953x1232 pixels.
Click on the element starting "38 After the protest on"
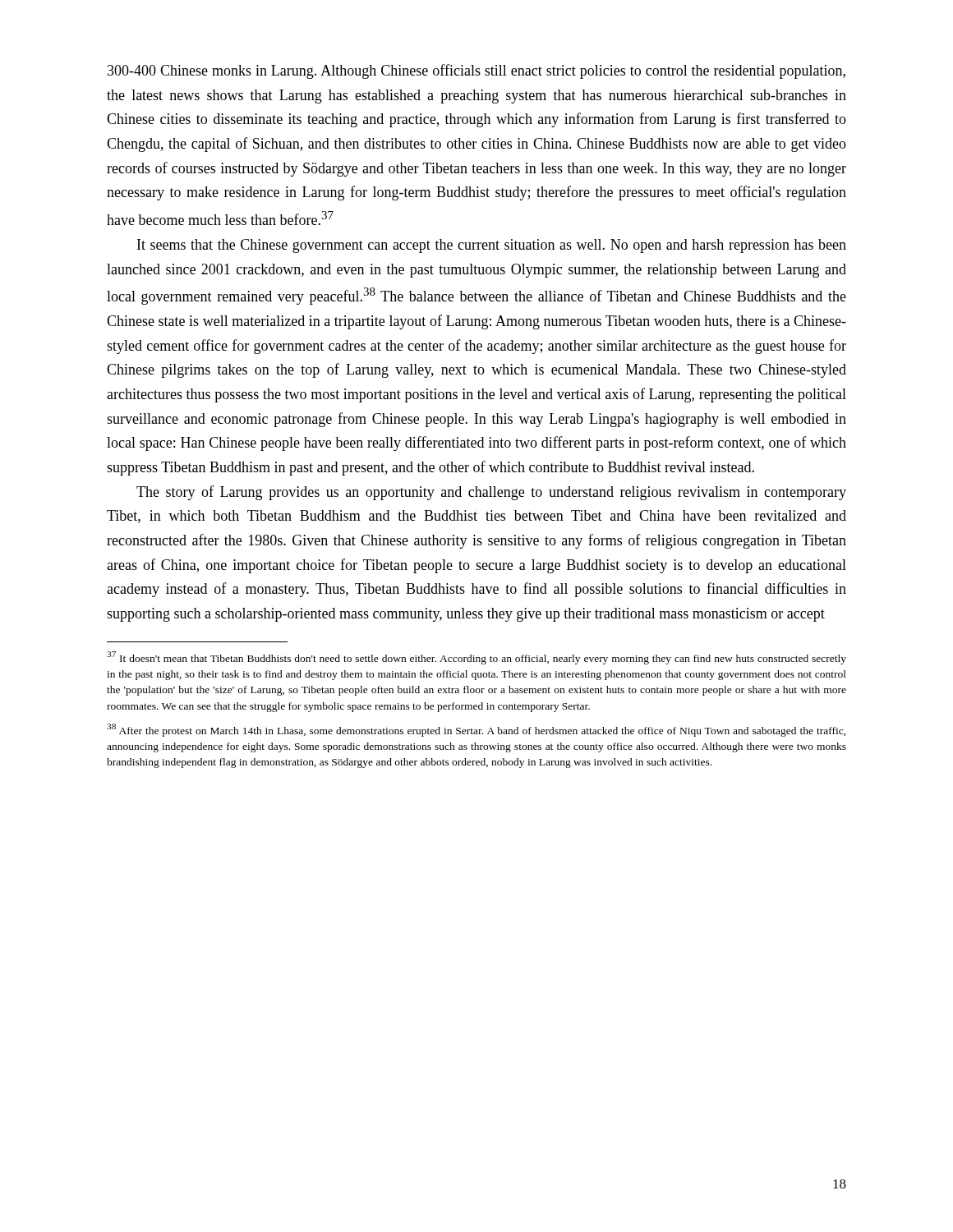[x=476, y=744]
